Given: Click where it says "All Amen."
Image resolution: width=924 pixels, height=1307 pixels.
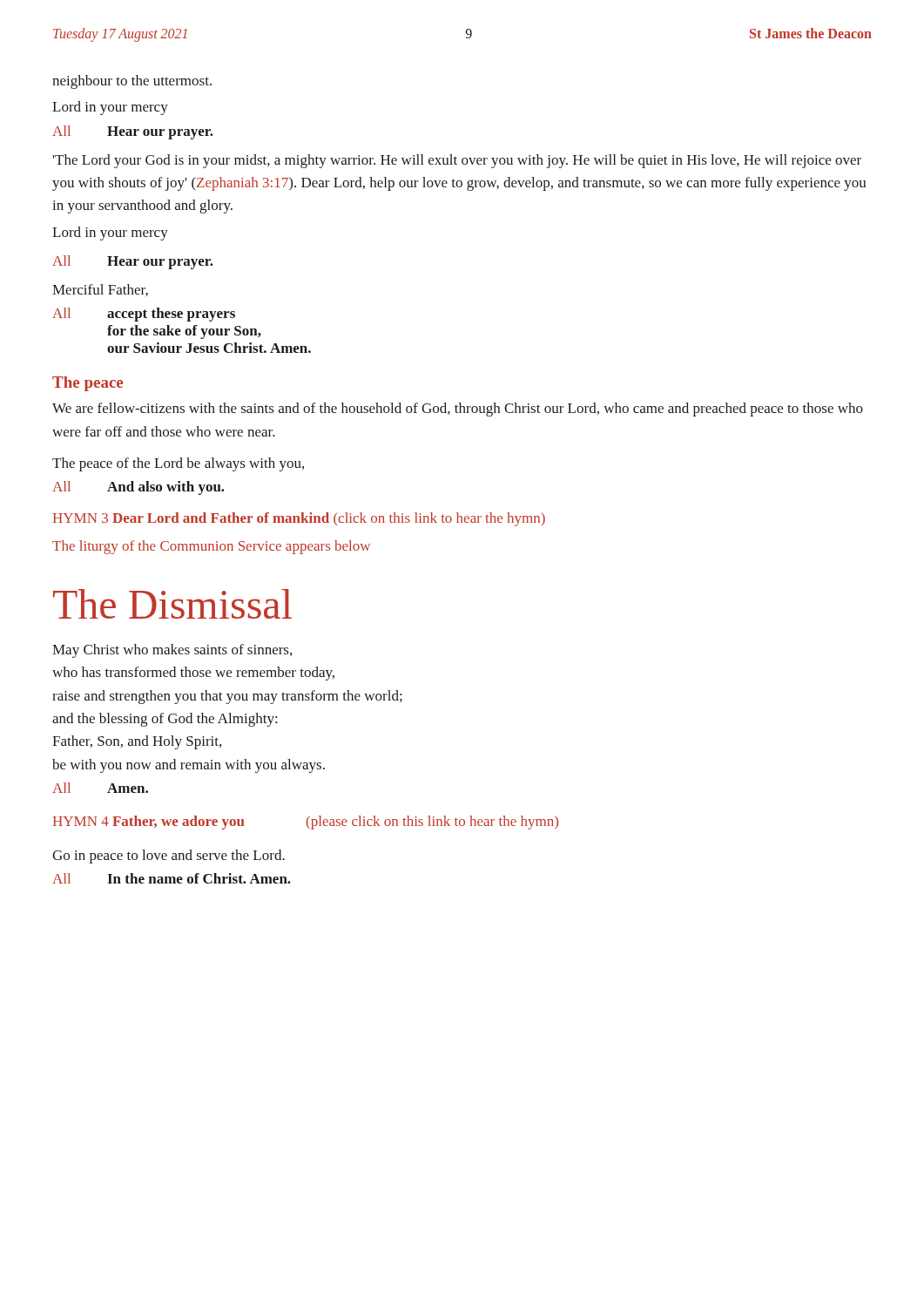Looking at the screenshot, I should pyautogui.click(x=100, y=789).
